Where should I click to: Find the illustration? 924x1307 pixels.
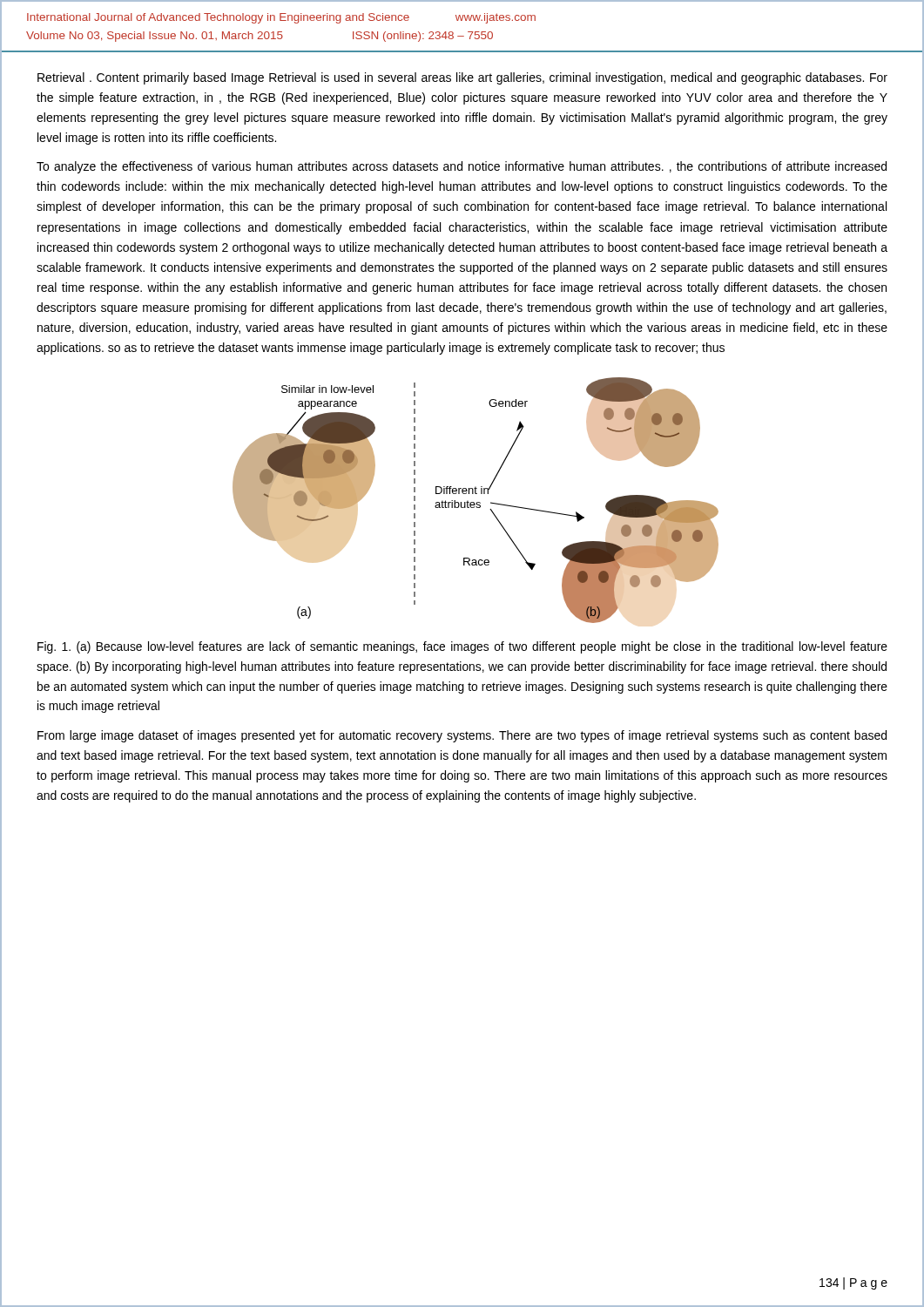tap(462, 502)
